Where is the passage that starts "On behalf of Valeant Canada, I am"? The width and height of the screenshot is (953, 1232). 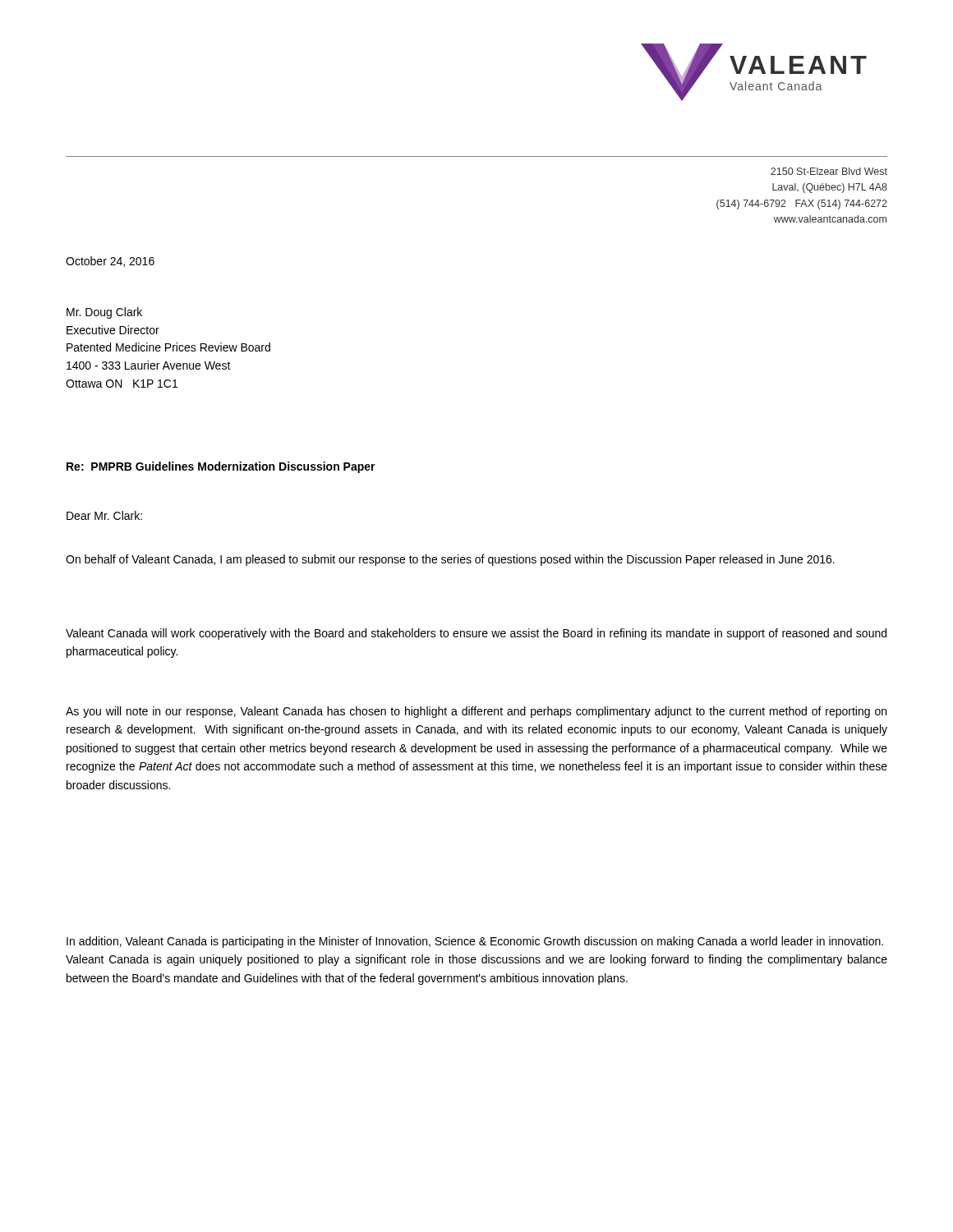[x=451, y=559]
